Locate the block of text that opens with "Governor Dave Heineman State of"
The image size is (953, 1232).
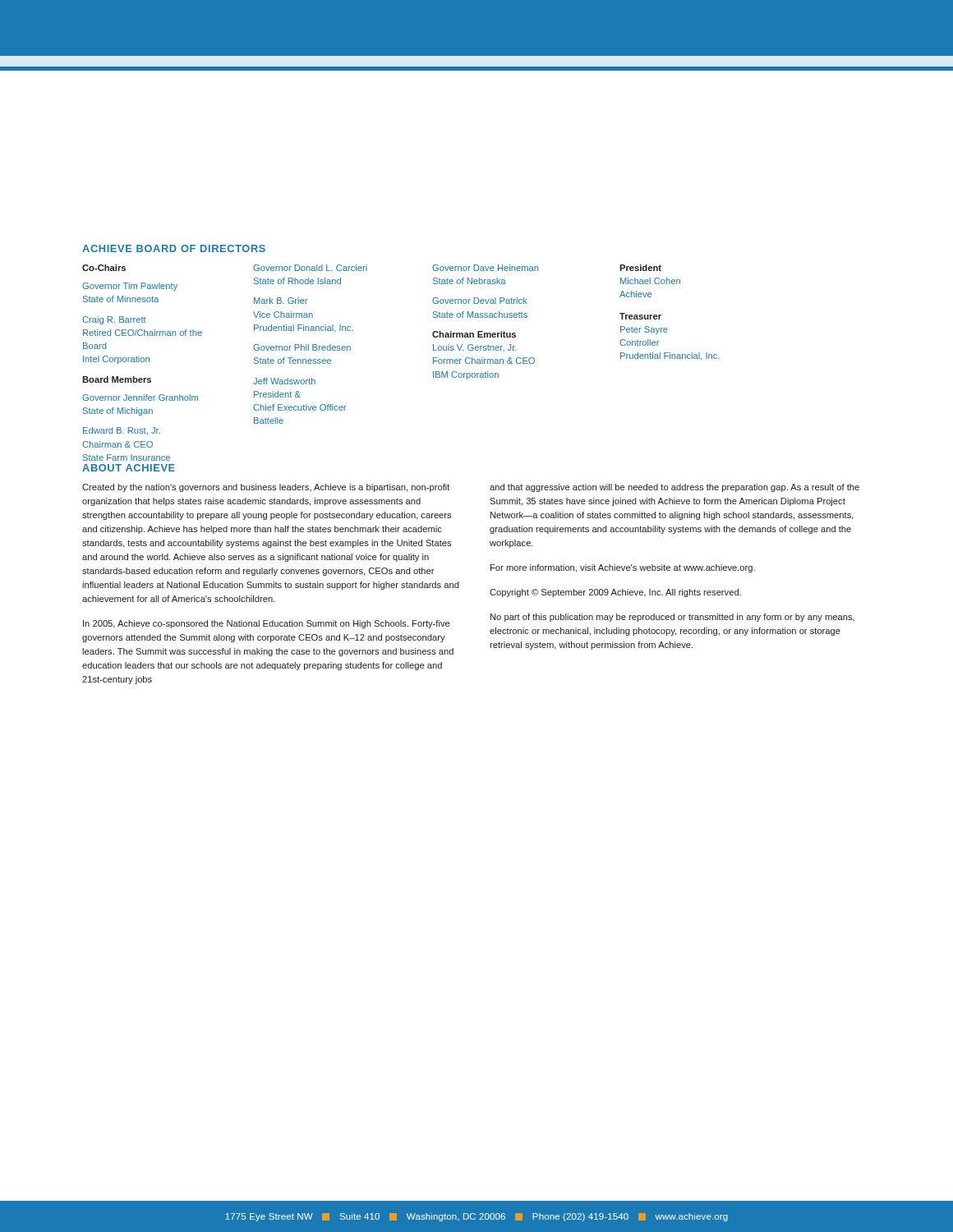[522, 321]
